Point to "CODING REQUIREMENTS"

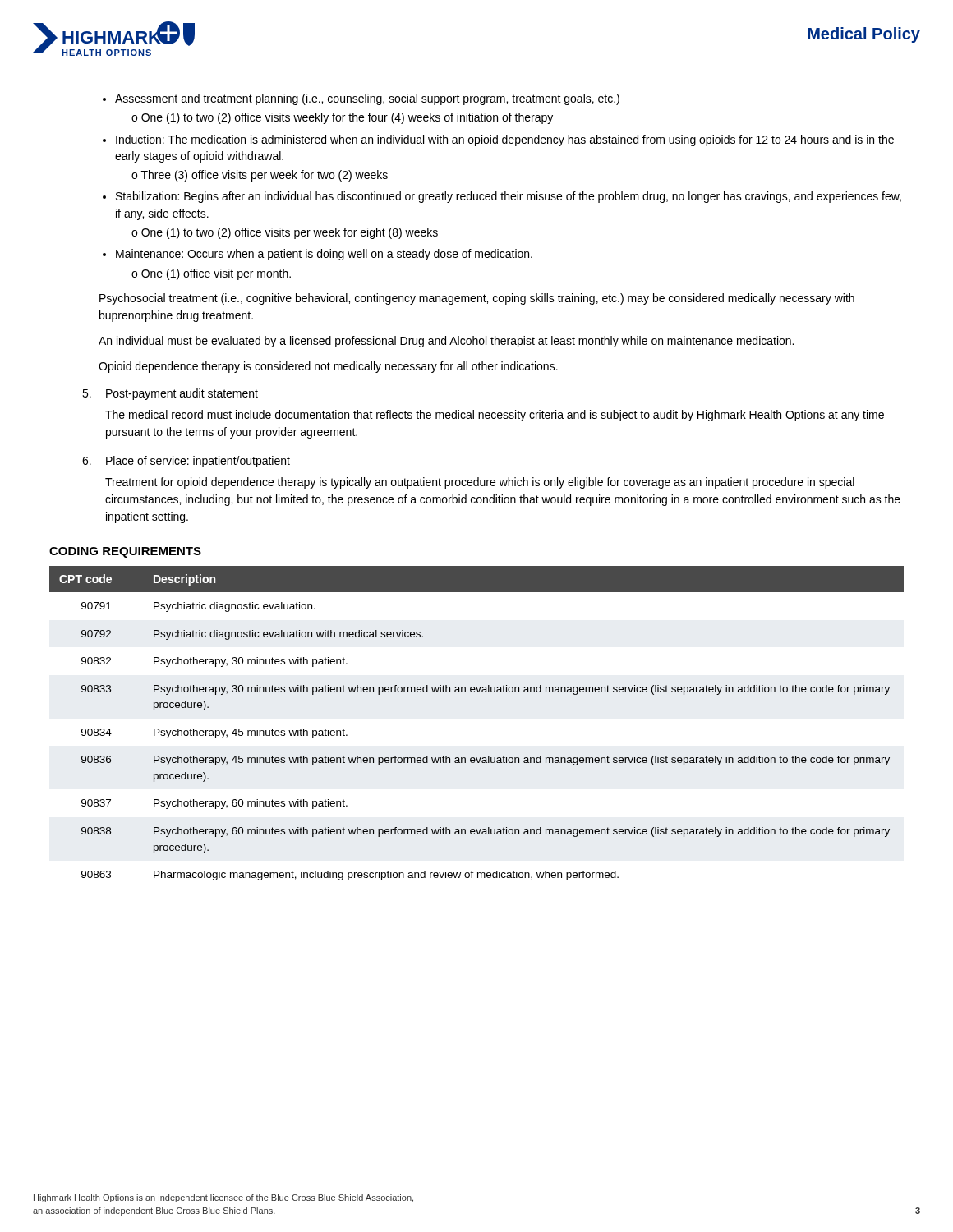tap(125, 551)
